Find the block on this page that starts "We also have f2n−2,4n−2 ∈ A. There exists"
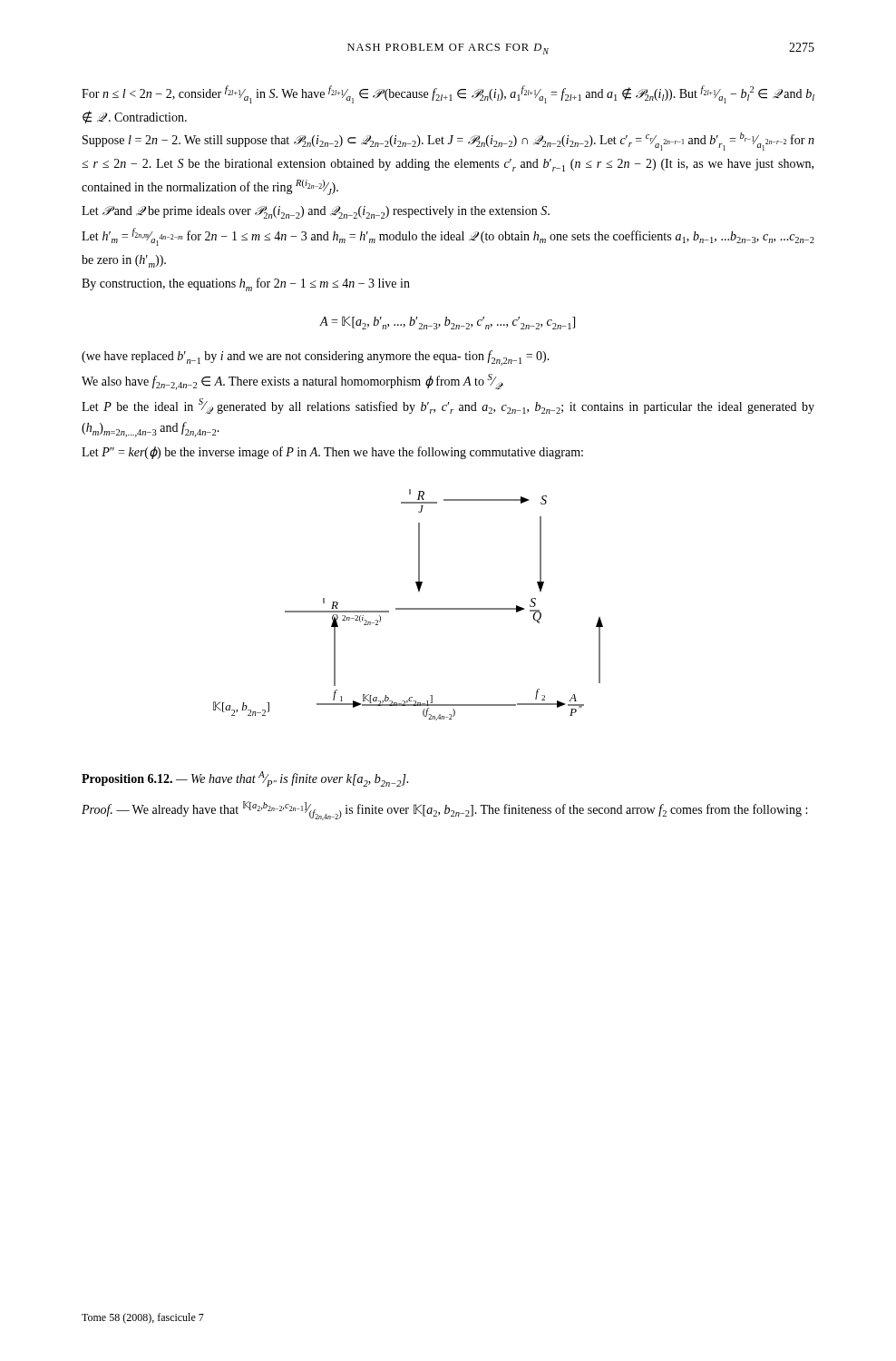This screenshot has width=896, height=1361. coord(293,381)
